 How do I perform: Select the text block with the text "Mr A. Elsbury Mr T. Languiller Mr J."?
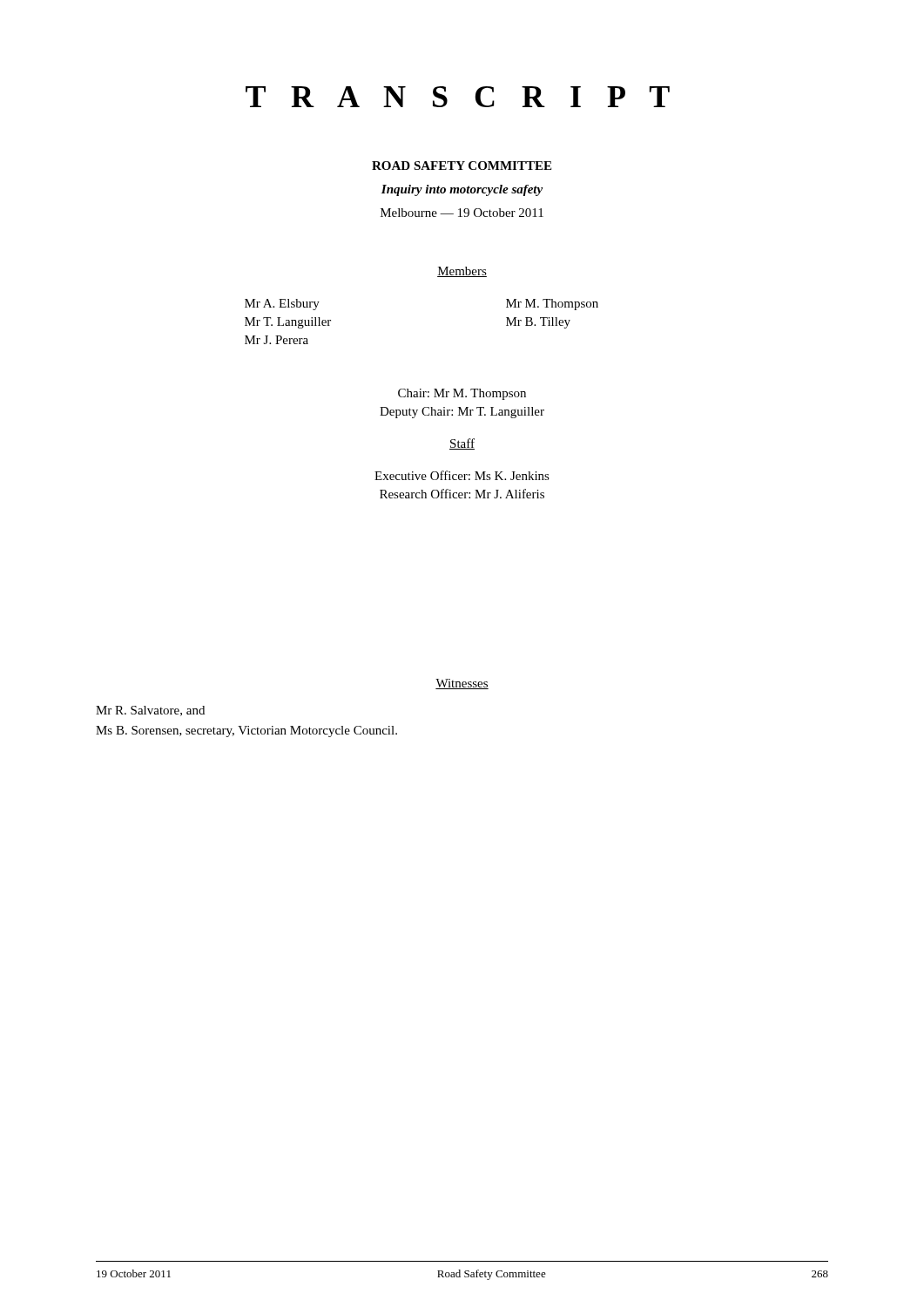[340, 322]
